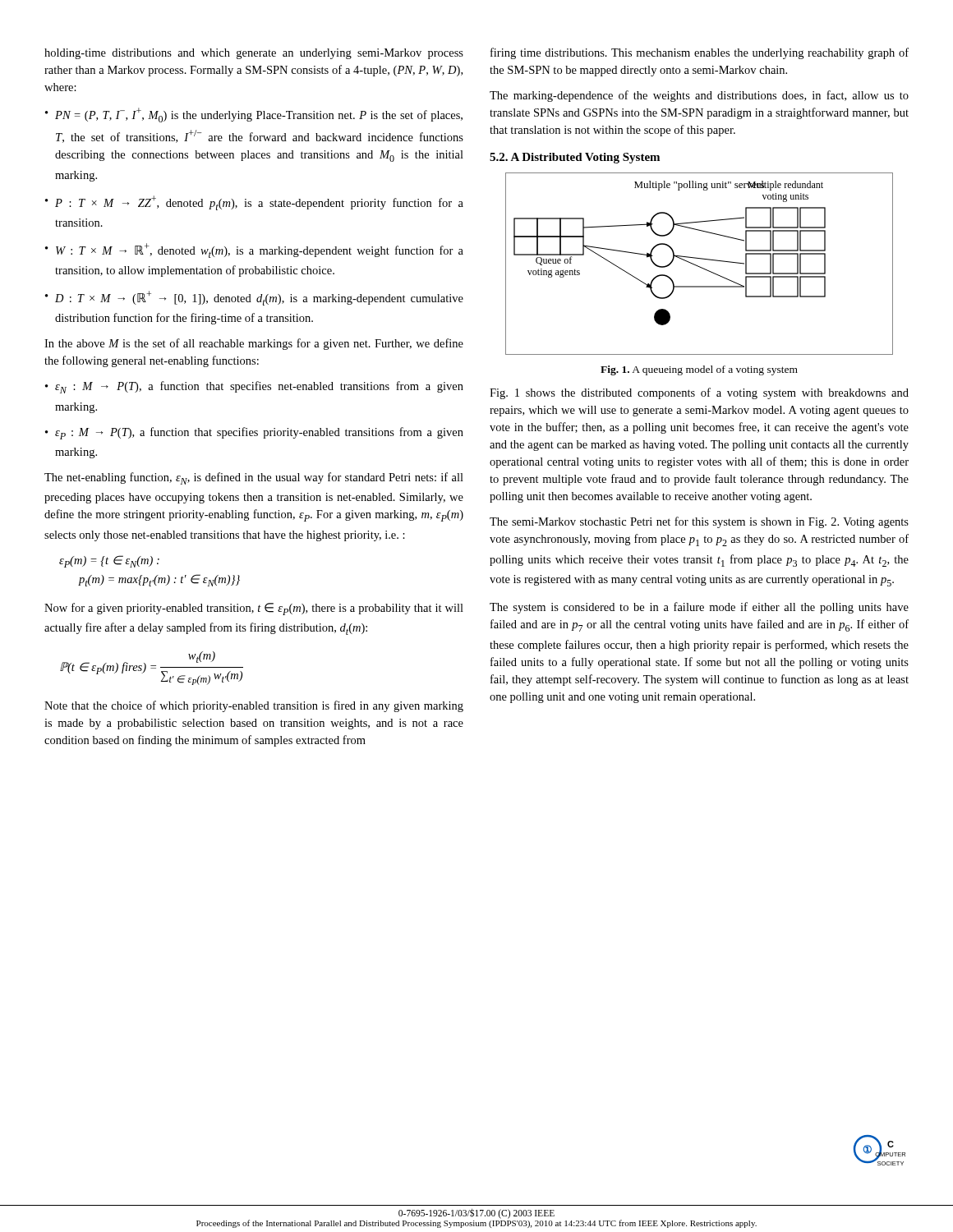Select the region starting "firing time distributions. This mechanism enables the"
953x1232 pixels.
click(699, 62)
